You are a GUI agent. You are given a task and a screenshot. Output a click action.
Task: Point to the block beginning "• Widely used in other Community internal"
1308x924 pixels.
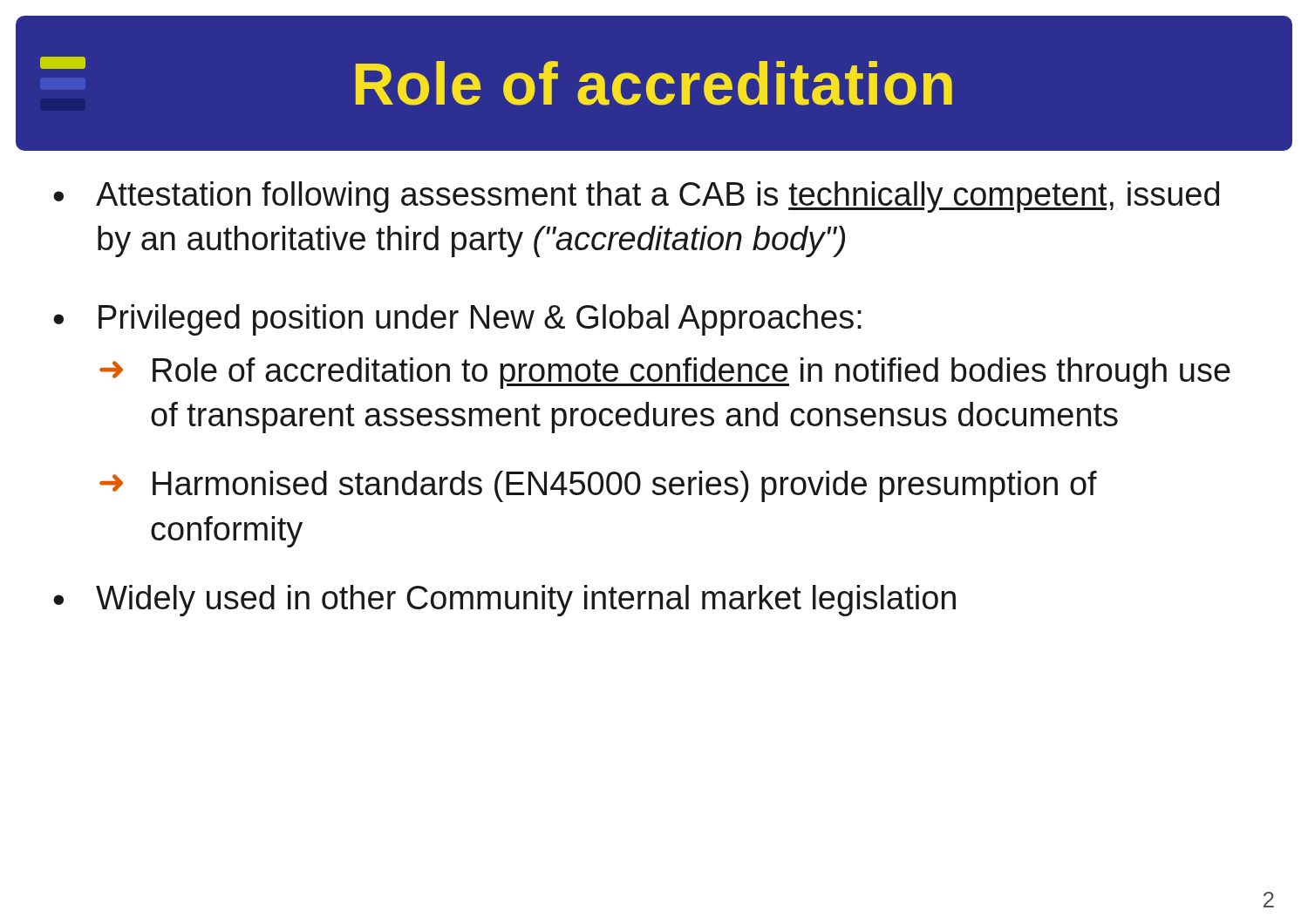[x=654, y=599]
